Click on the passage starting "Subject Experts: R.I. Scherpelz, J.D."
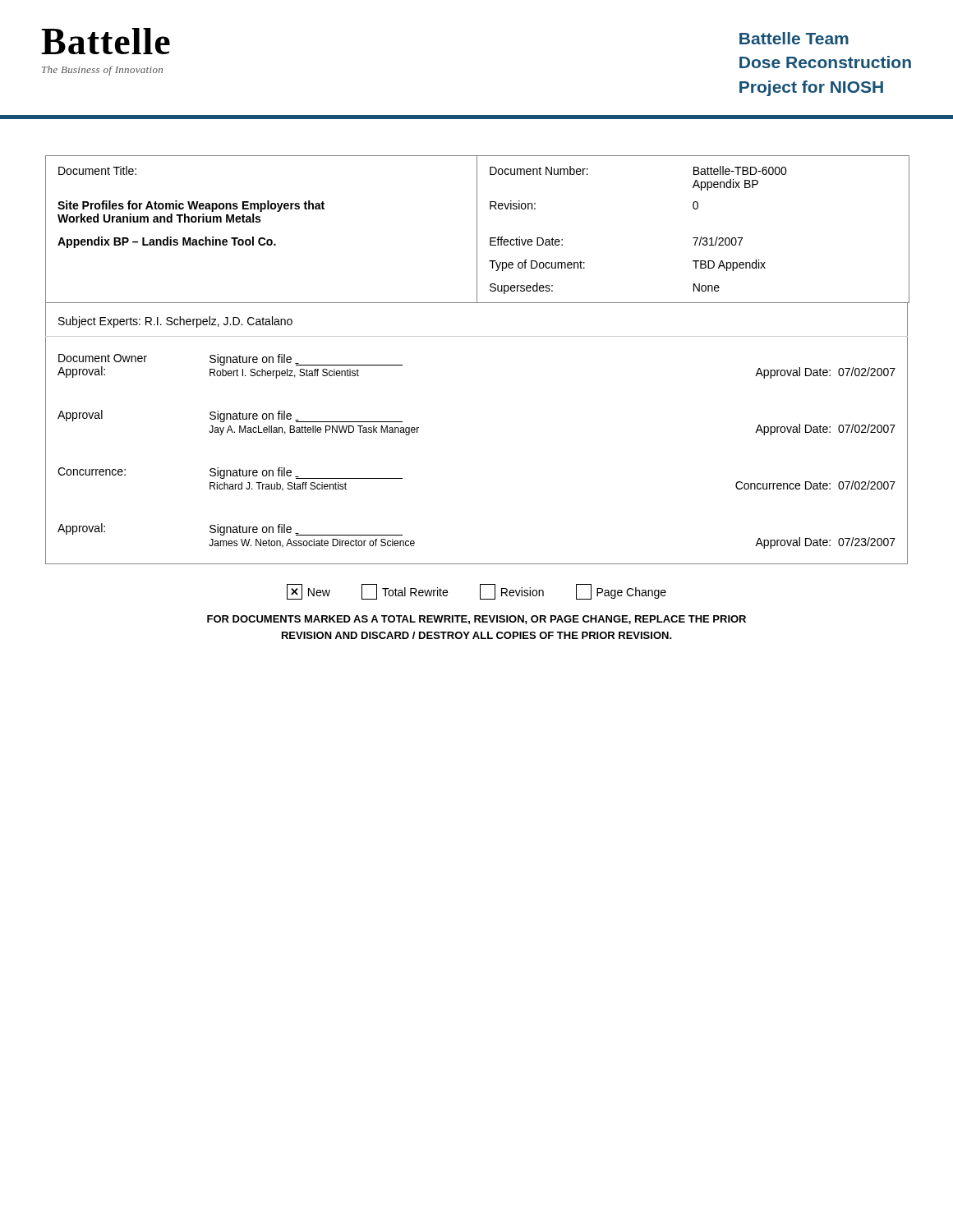Image resolution: width=953 pixels, height=1232 pixels. point(175,321)
